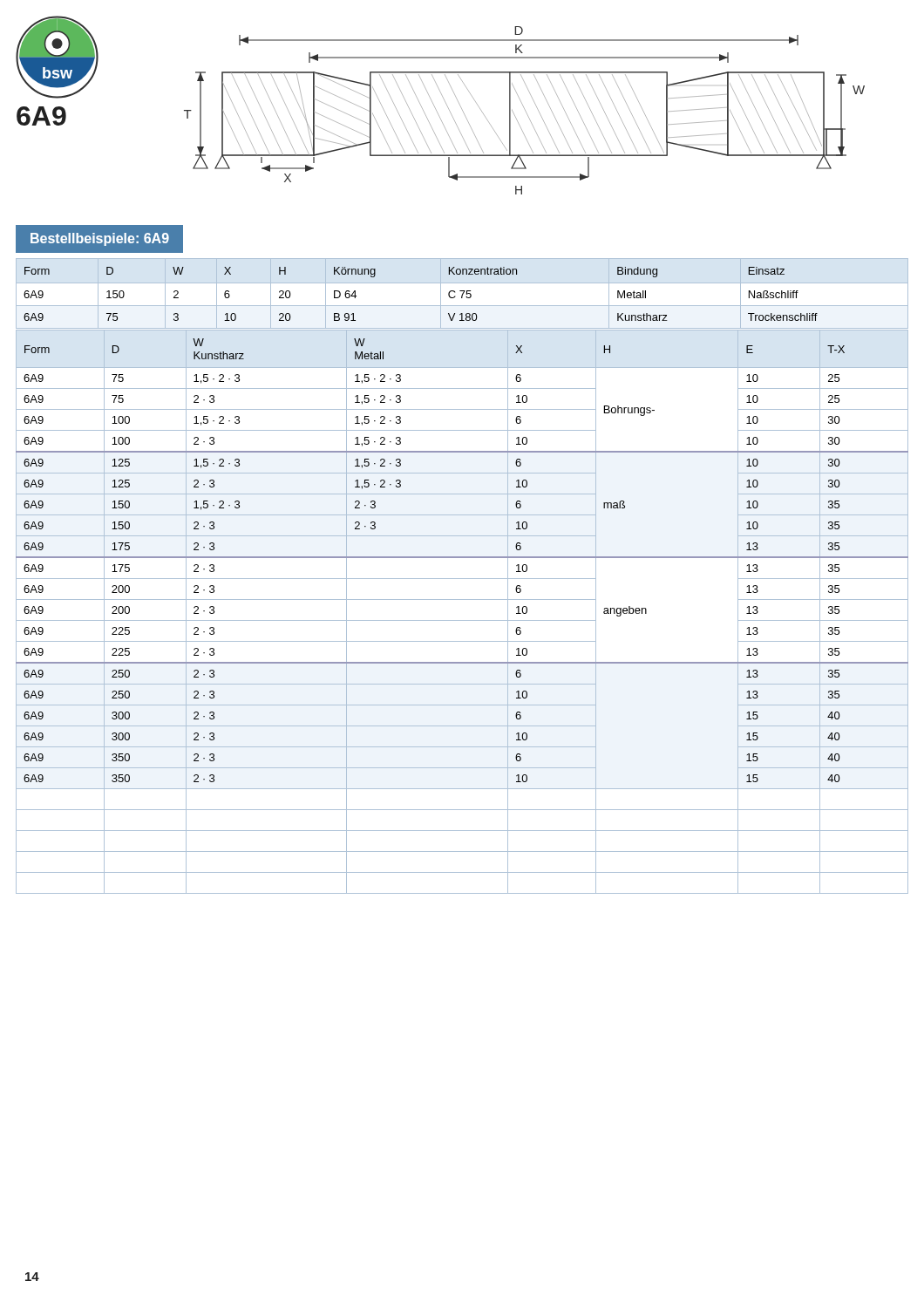Locate the table with the text "2 · 3"
This screenshot has width=924, height=1308.
click(x=462, y=612)
